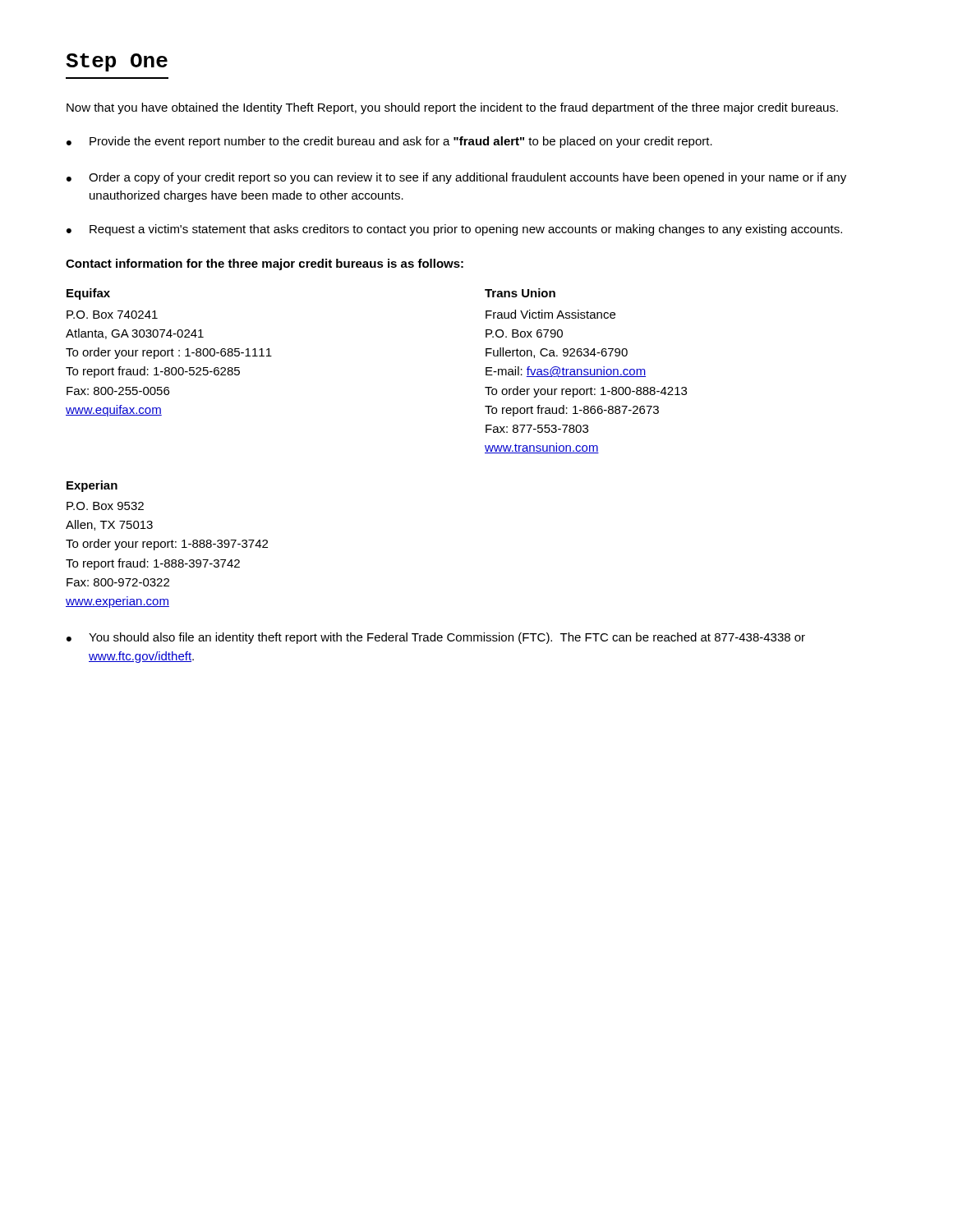Find the list item that says "• Provide the event"
Viewport: 953px width, 1232px height.
click(x=476, y=143)
